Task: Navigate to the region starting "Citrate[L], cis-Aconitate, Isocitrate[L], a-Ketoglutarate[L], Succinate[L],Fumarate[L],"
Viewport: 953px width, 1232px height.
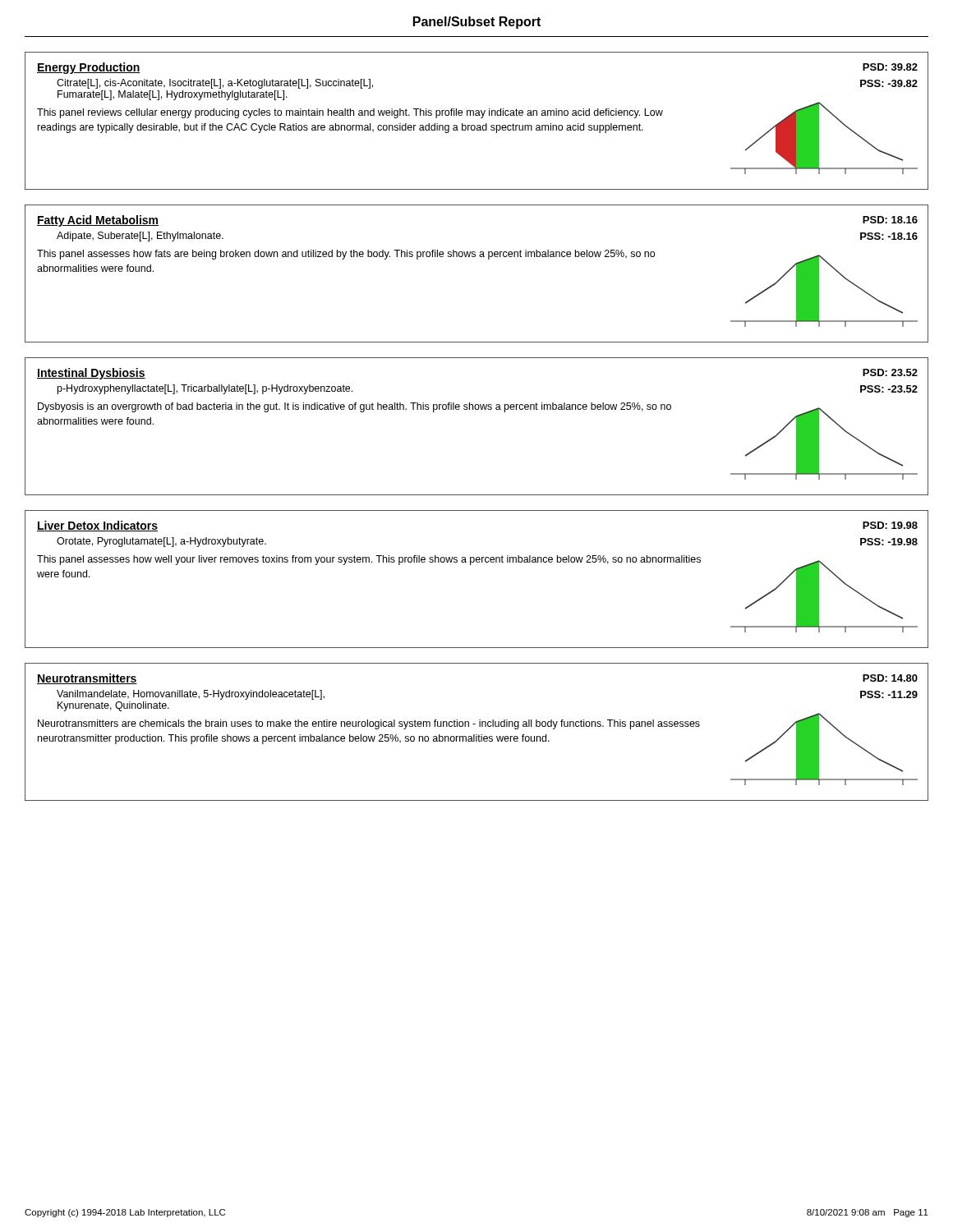Action: (x=215, y=89)
